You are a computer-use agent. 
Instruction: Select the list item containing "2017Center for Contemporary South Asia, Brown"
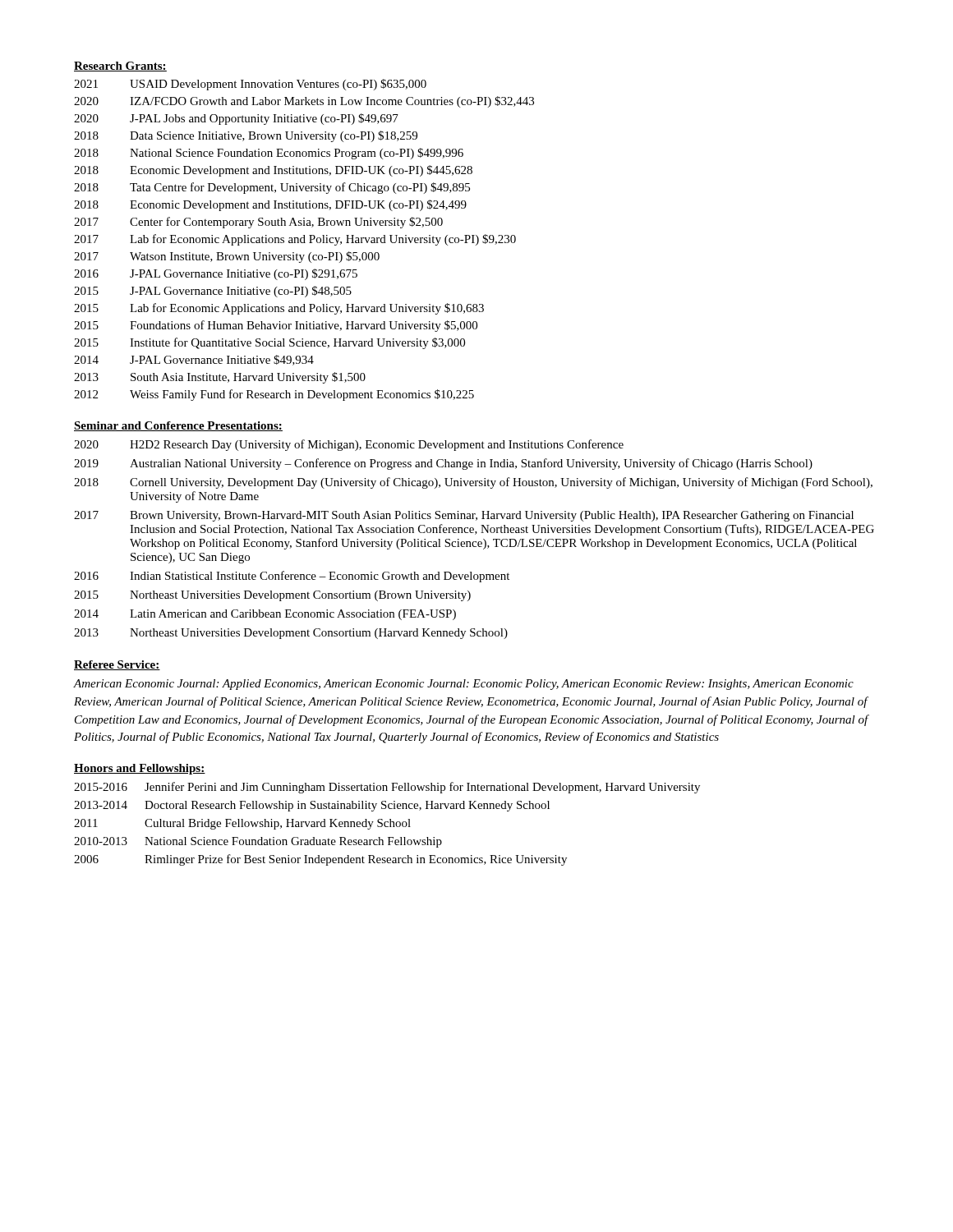258,223
